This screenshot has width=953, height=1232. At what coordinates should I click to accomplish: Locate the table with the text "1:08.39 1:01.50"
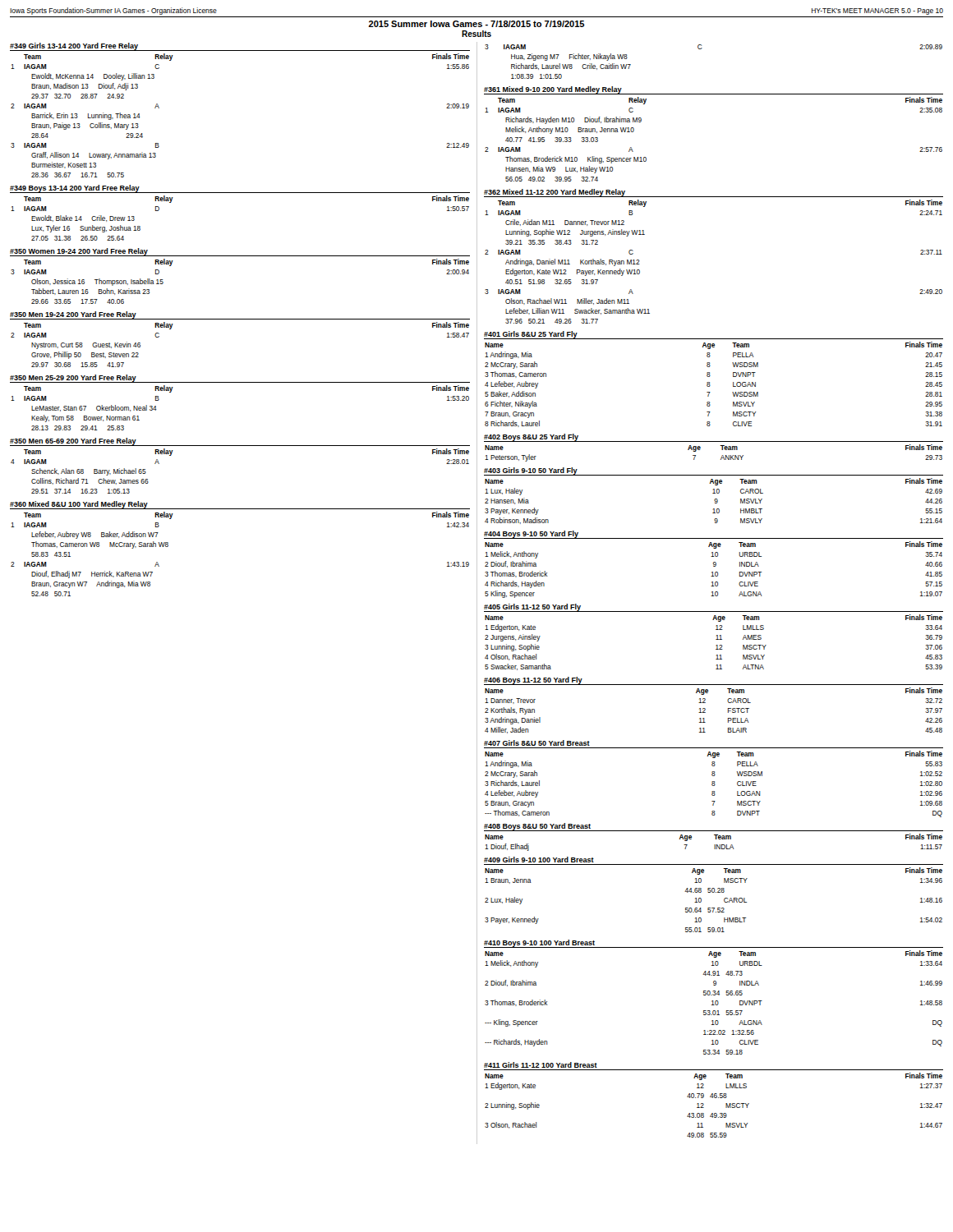(714, 62)
